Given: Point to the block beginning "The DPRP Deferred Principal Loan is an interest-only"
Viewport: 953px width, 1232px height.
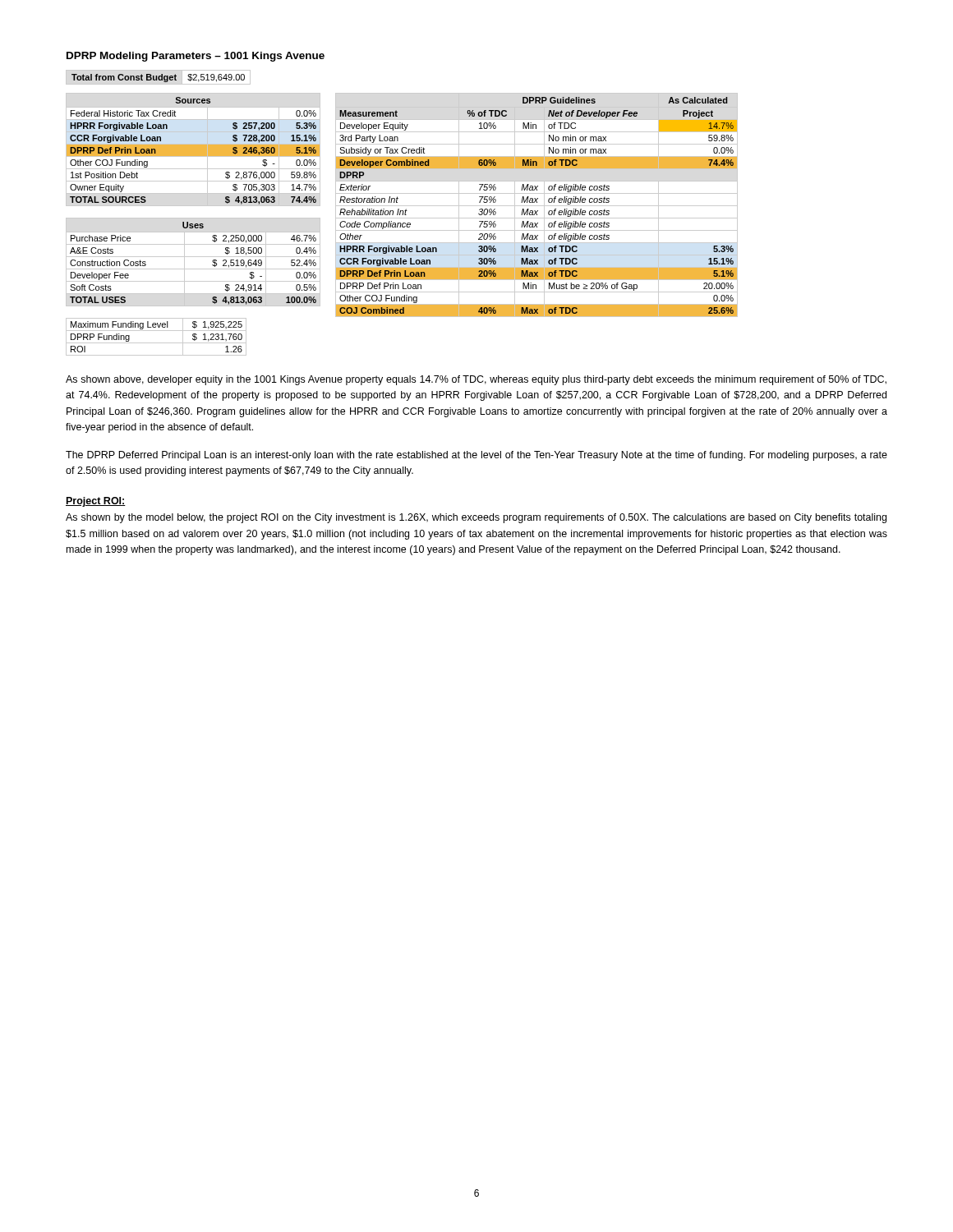Looking at the screenshot, I should coord(476,463).
